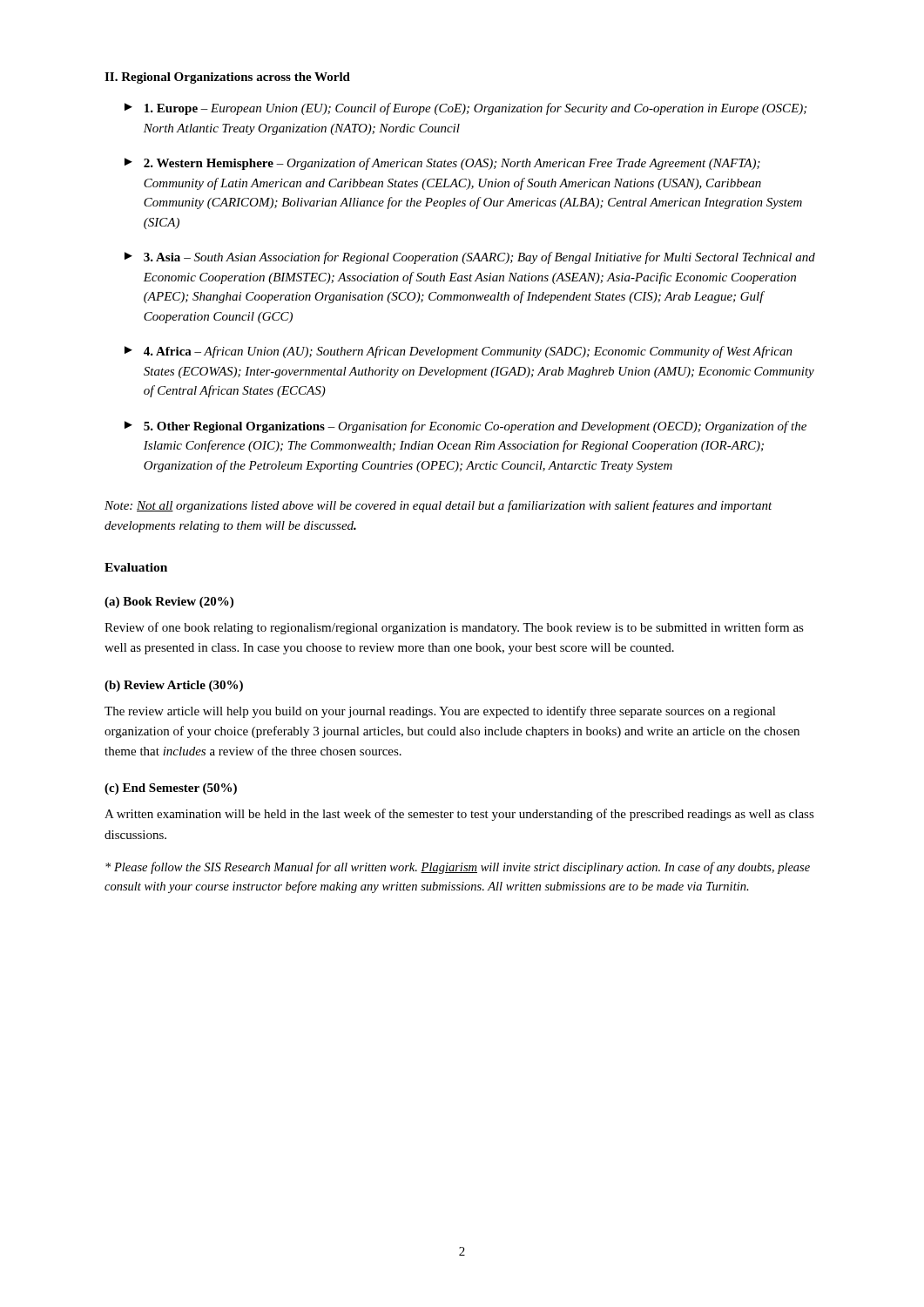Image resolution: width=924 pixels, height=1307 pixels.
Task: Click where it says "(b) Review Article (30%)"
Action: click(174, 684)
